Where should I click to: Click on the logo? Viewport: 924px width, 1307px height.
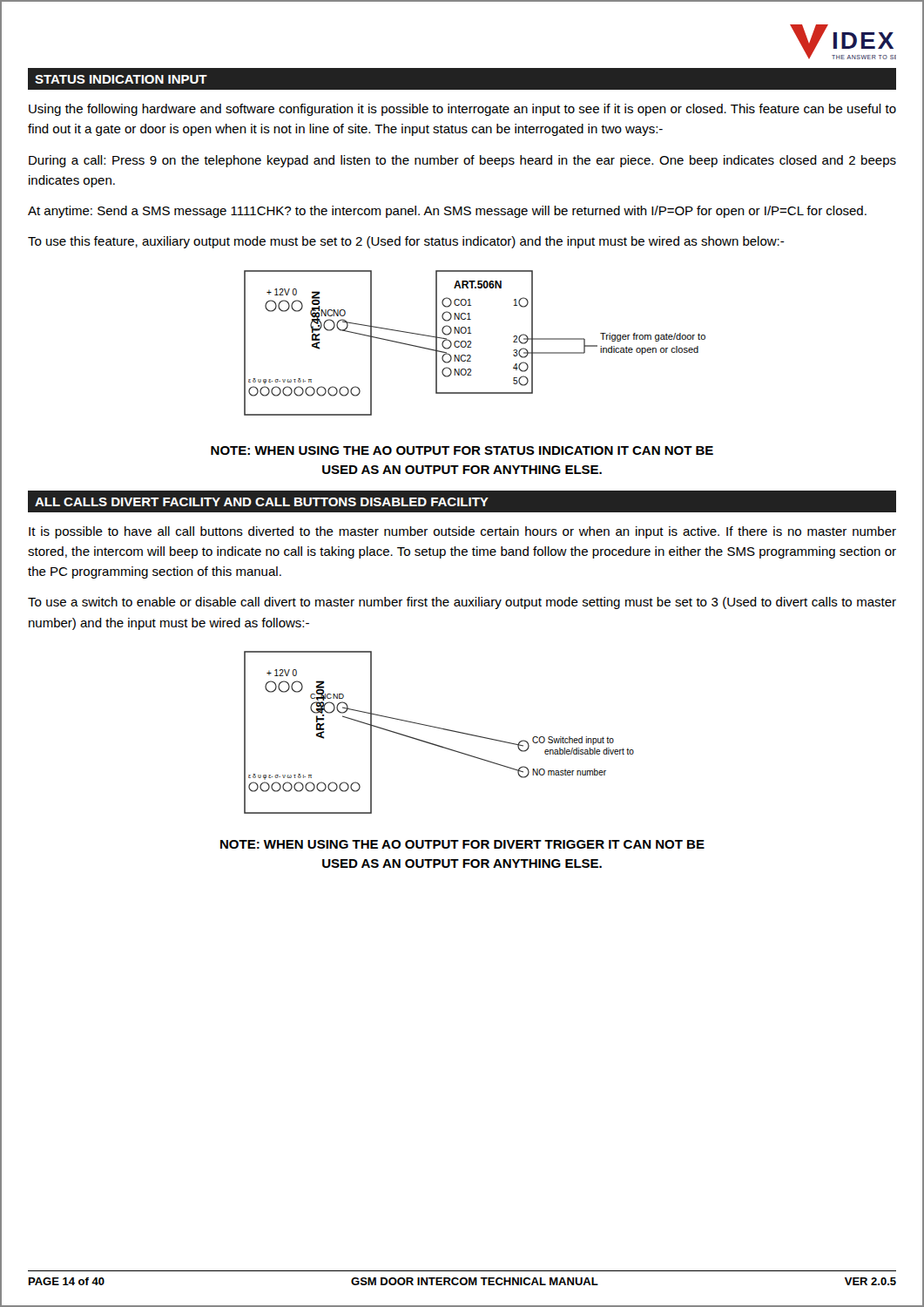(x=840, y=41)
